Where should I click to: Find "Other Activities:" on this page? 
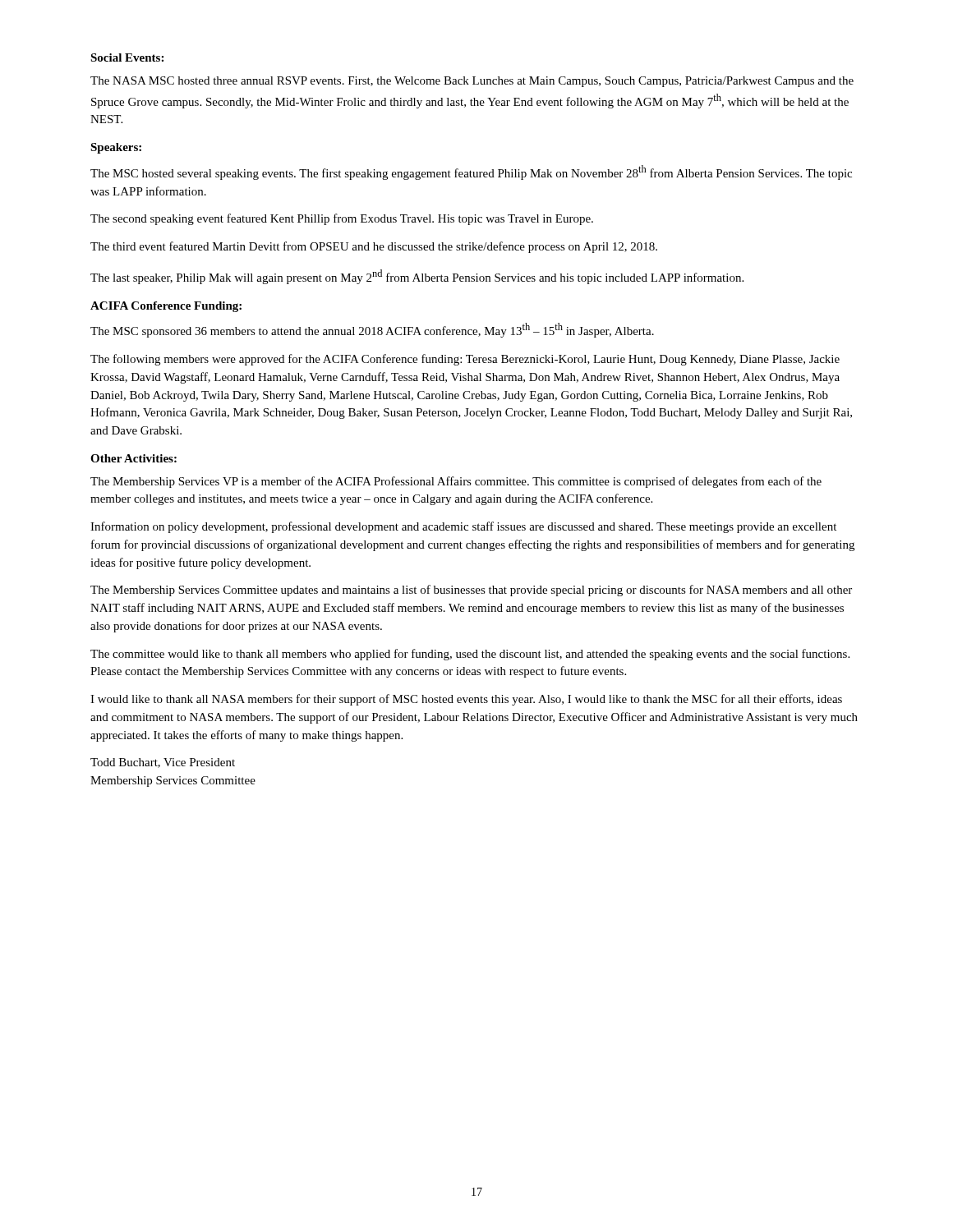coord(134,458)
